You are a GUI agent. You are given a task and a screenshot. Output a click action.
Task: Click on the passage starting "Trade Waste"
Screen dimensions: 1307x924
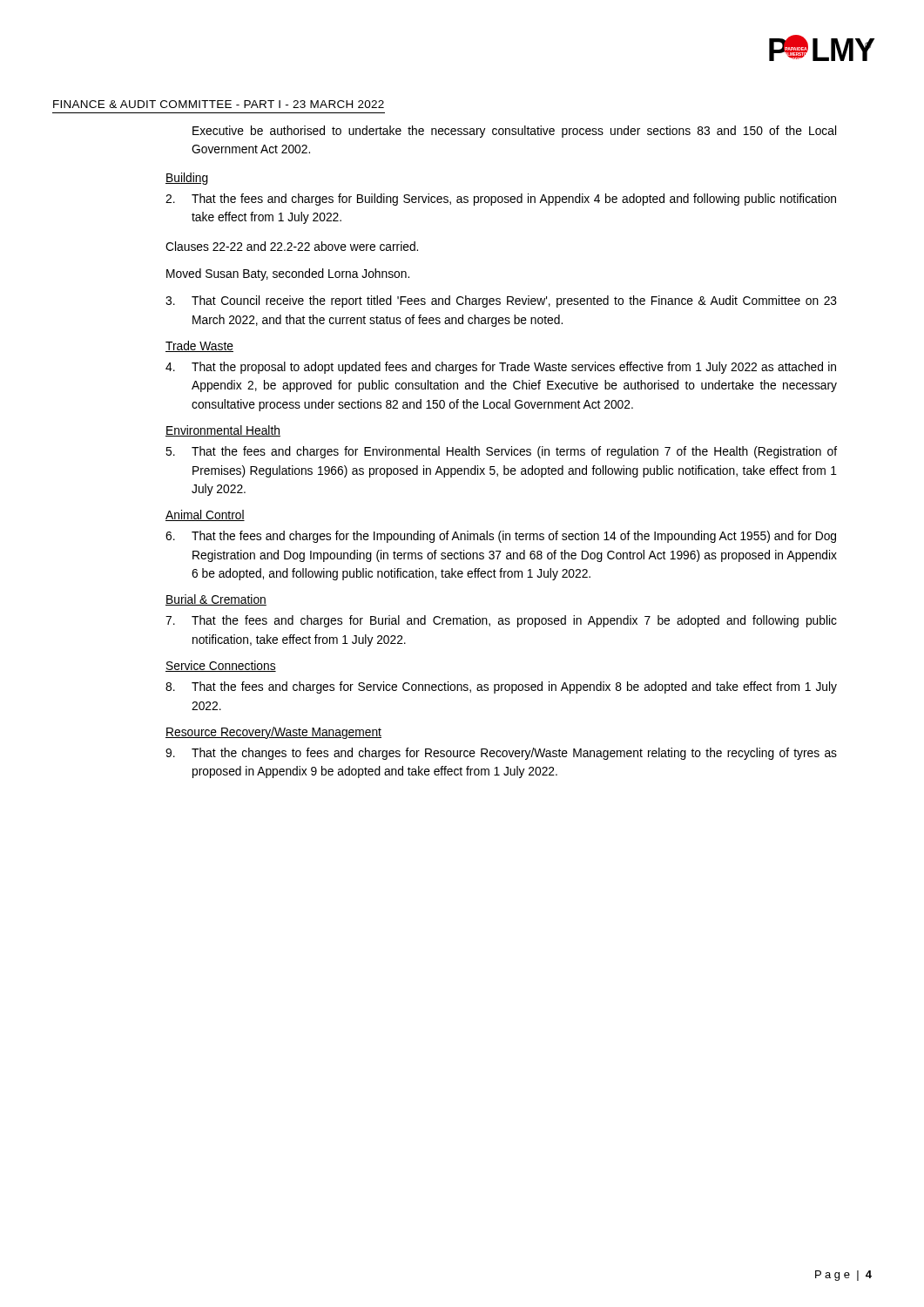(x=199, y=346)
